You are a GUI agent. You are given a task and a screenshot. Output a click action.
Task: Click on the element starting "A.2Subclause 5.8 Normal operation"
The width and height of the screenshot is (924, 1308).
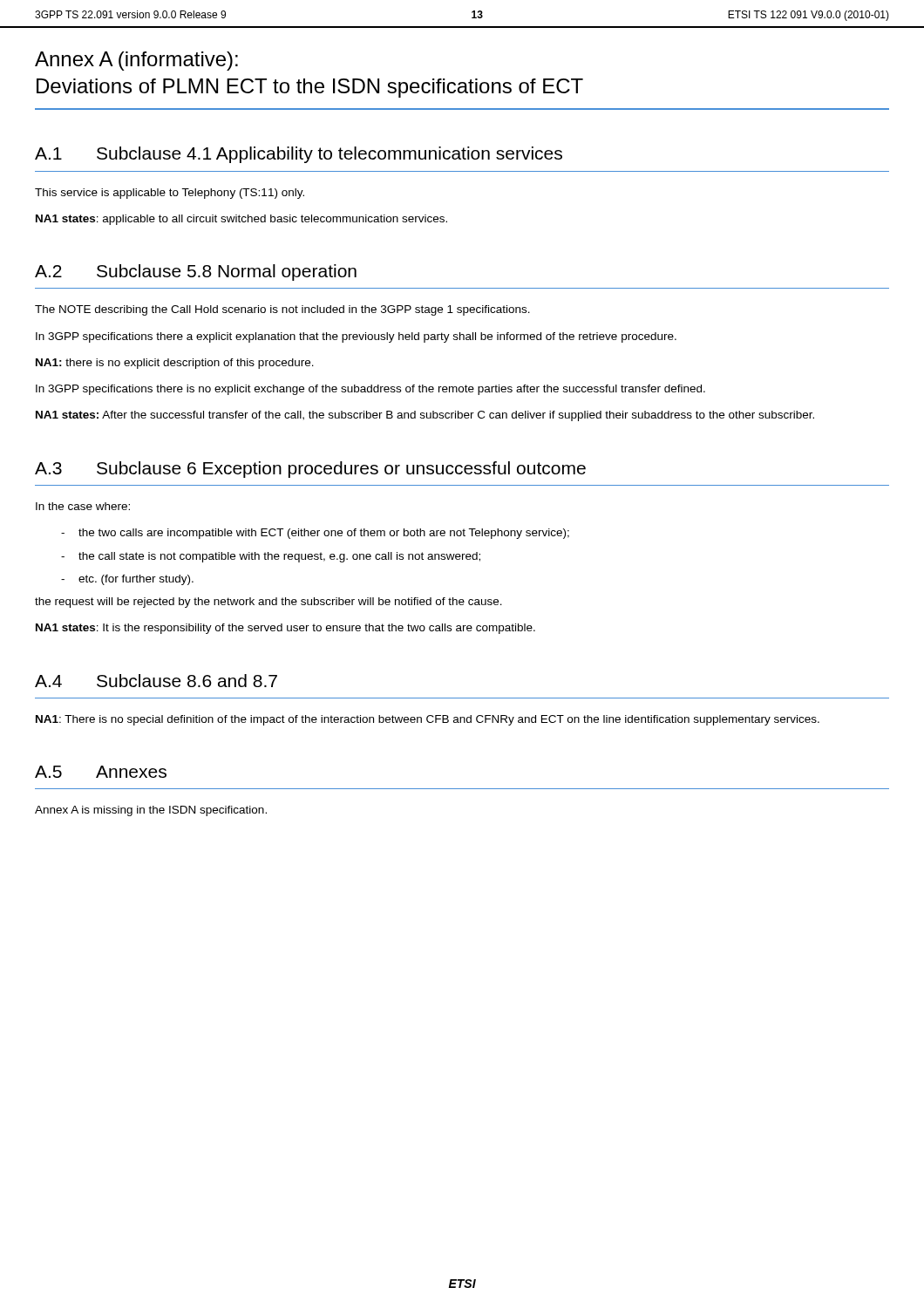(196, 272)
